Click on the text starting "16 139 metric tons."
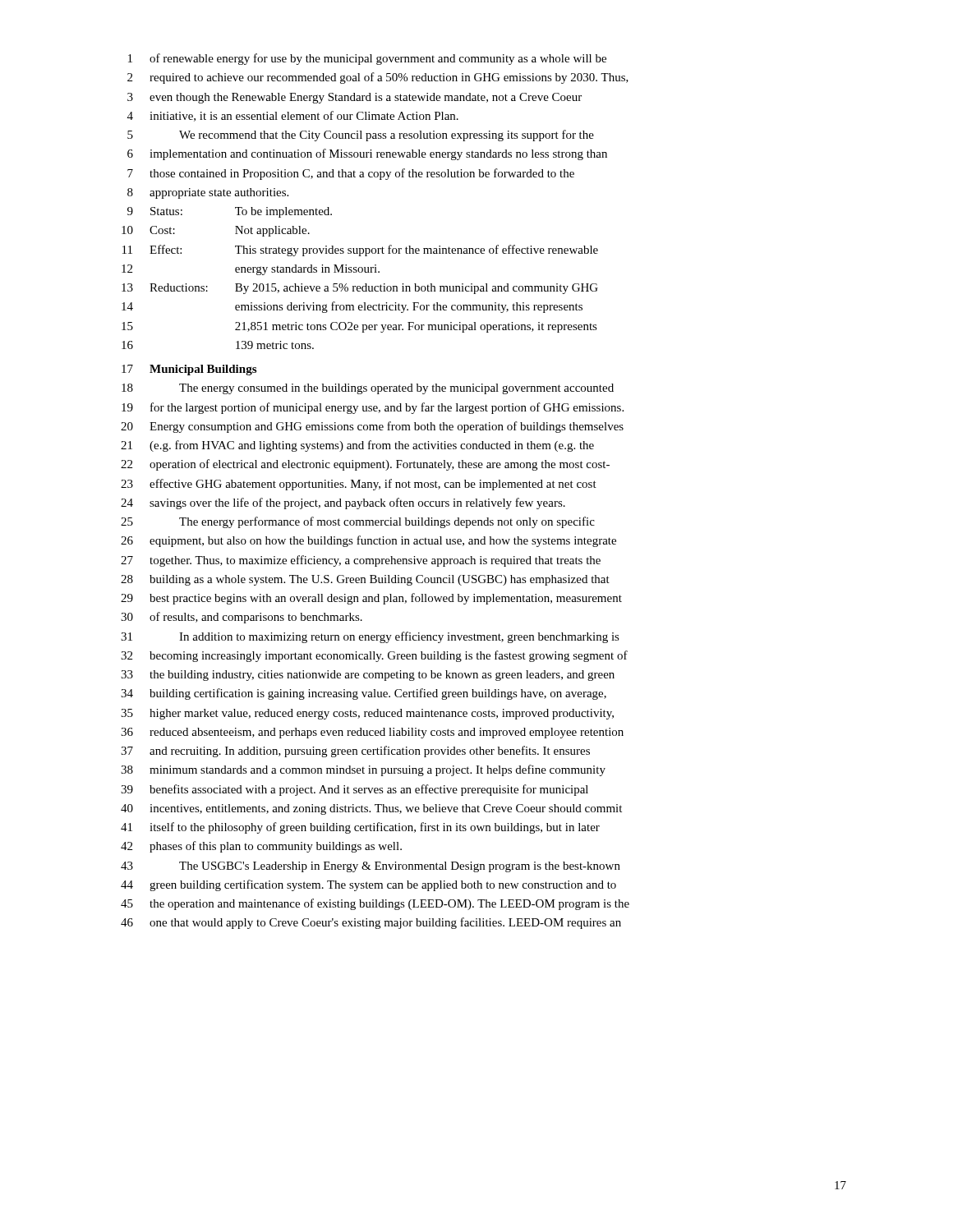The image size is (953, 1232). 130,345
